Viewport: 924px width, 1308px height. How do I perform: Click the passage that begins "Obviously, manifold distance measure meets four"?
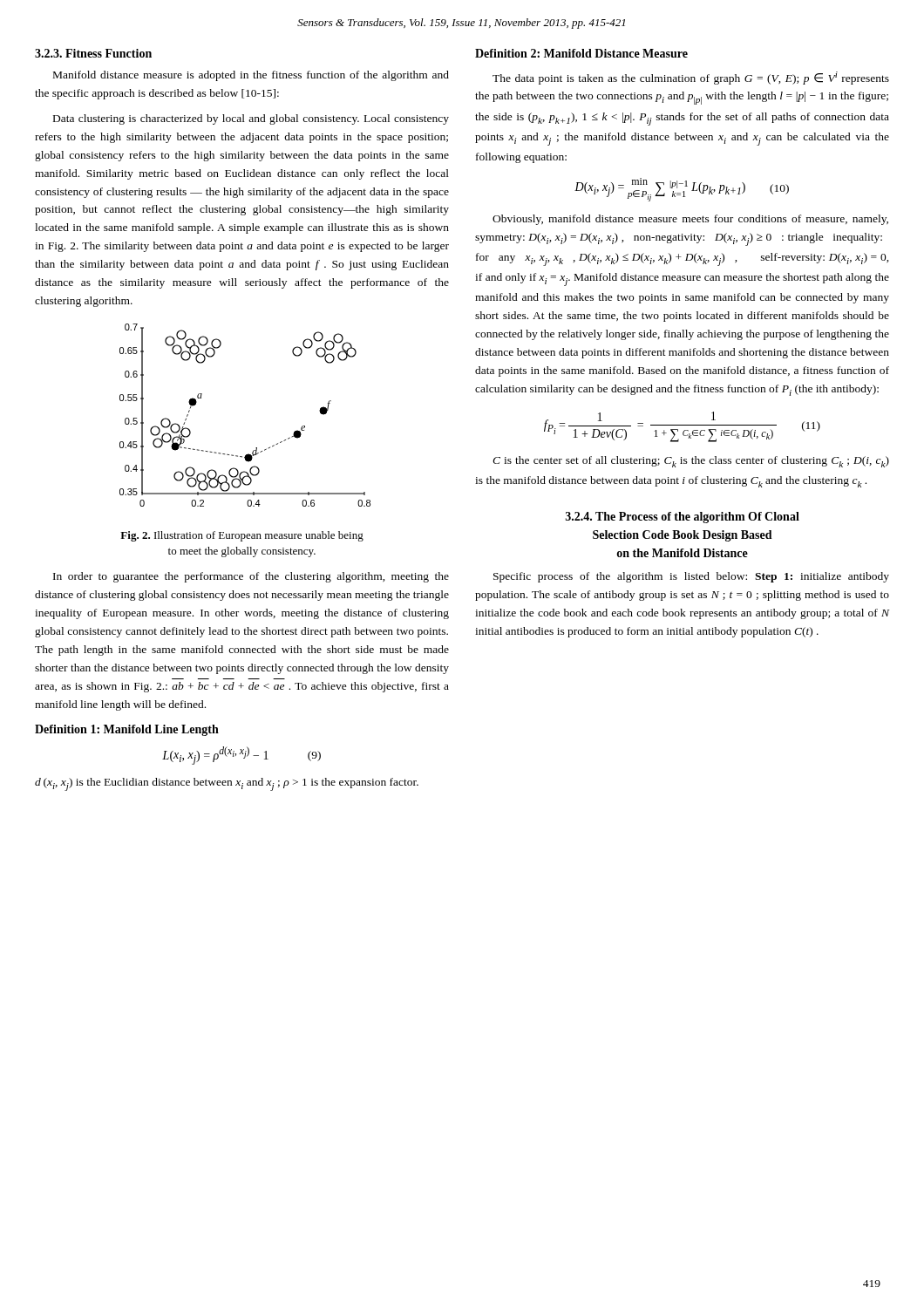[x=682, y=305]
